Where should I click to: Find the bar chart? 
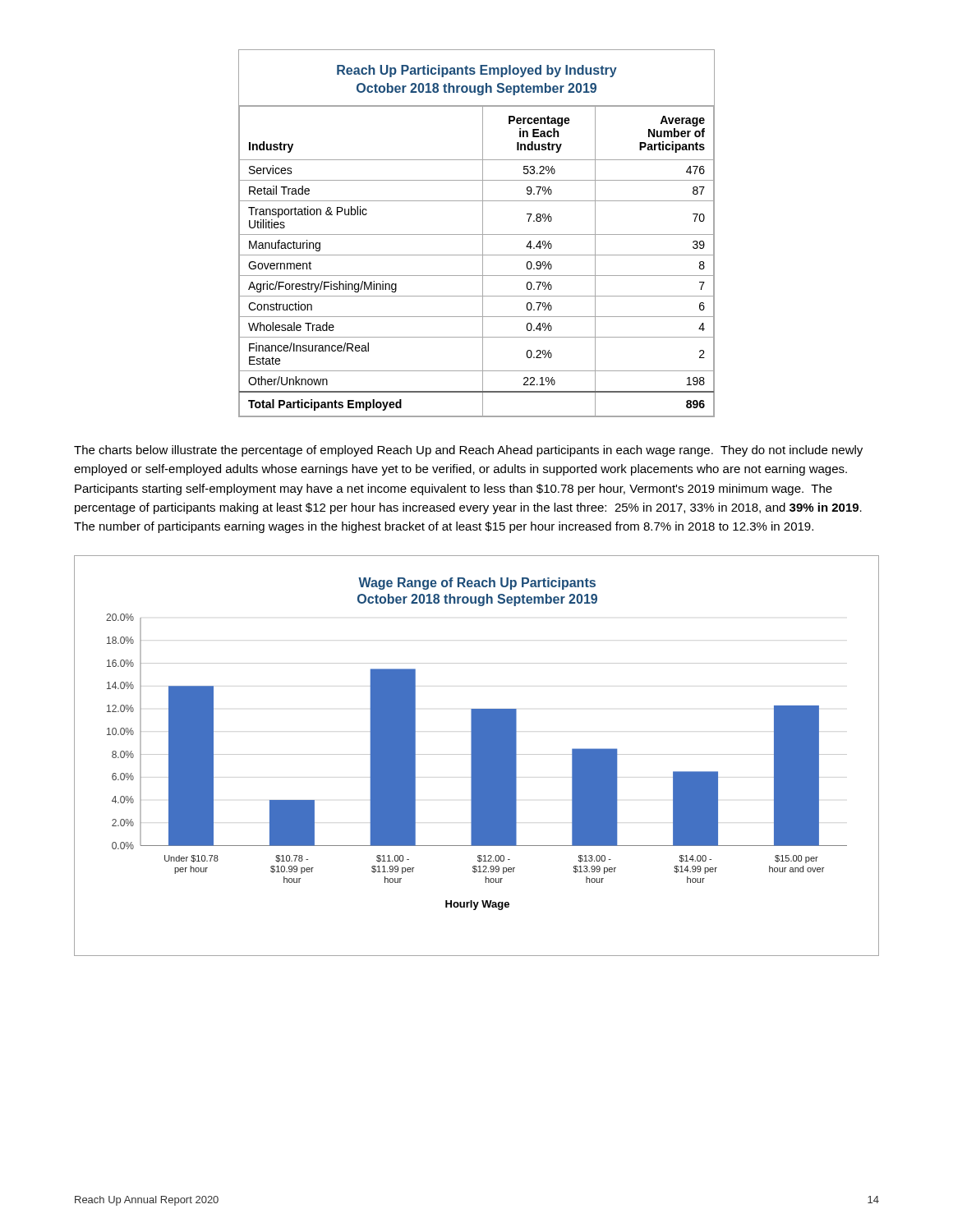(x=476, y=756)
